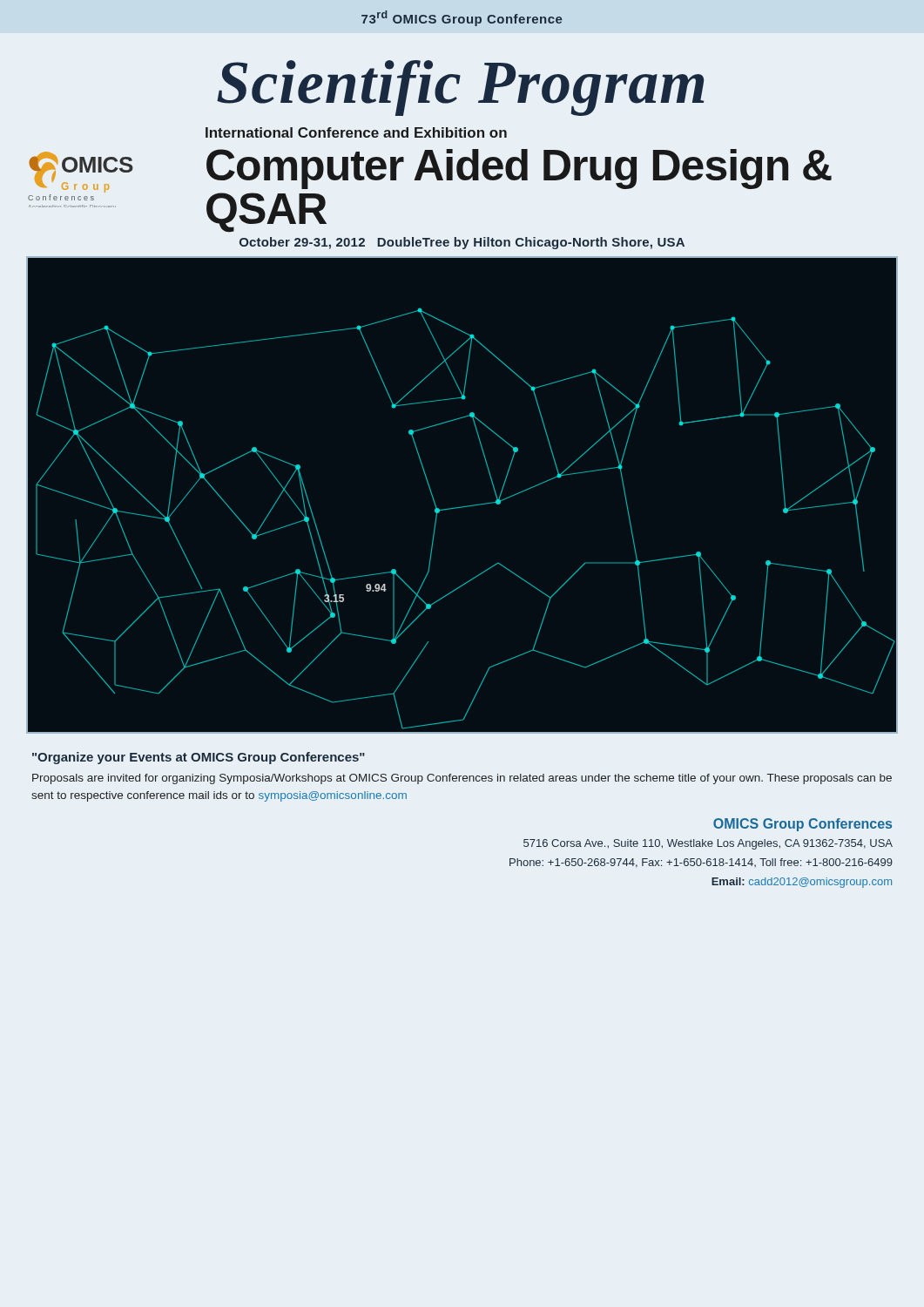This screenshot has width=924, height=1307.
Task: Click on the block starting "October 29-31, 2012 DoubleTree by"
Action: [462, 241]
